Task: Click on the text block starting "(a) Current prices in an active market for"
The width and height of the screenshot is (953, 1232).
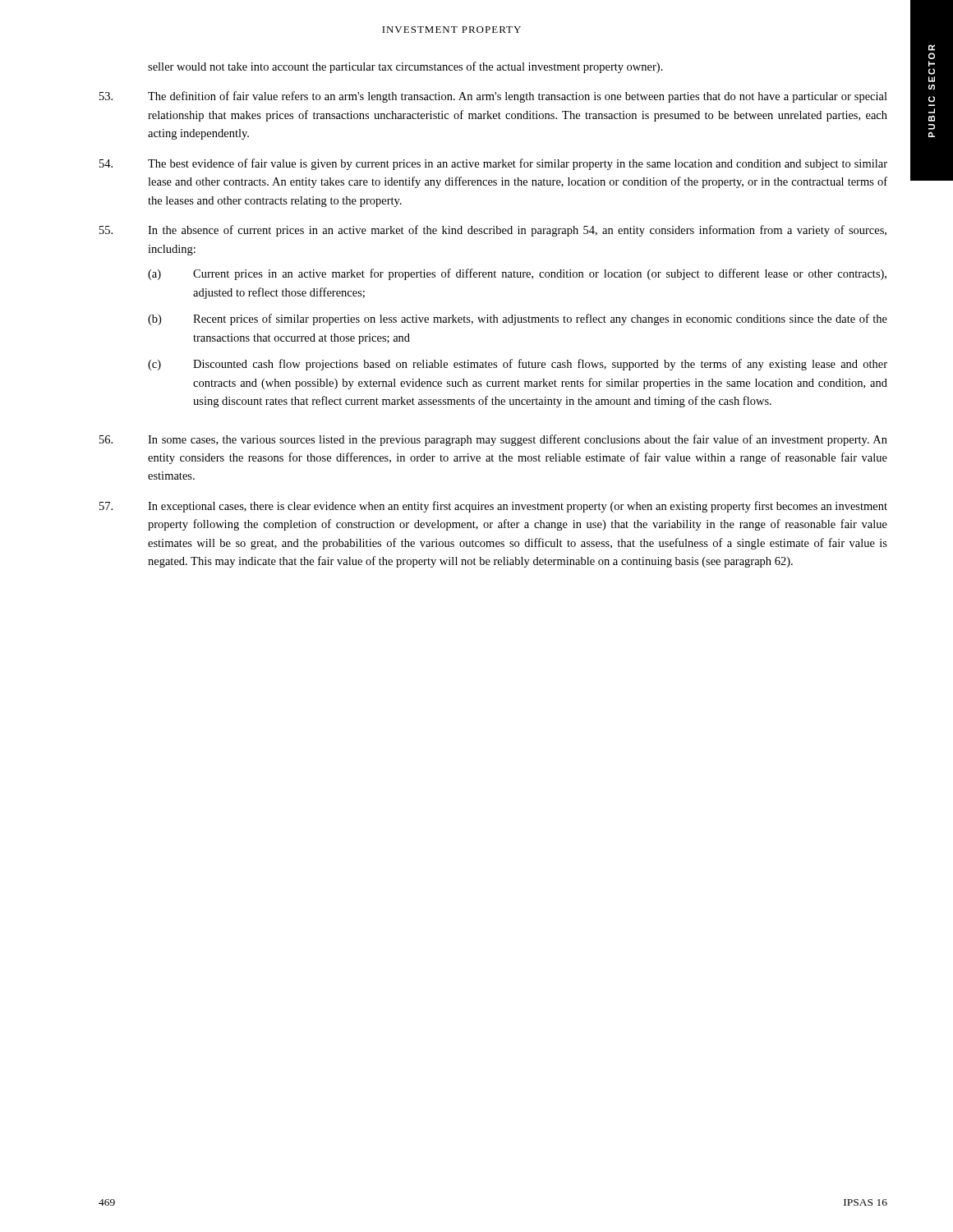Action: pyautogui.click(x=518, y=283)
